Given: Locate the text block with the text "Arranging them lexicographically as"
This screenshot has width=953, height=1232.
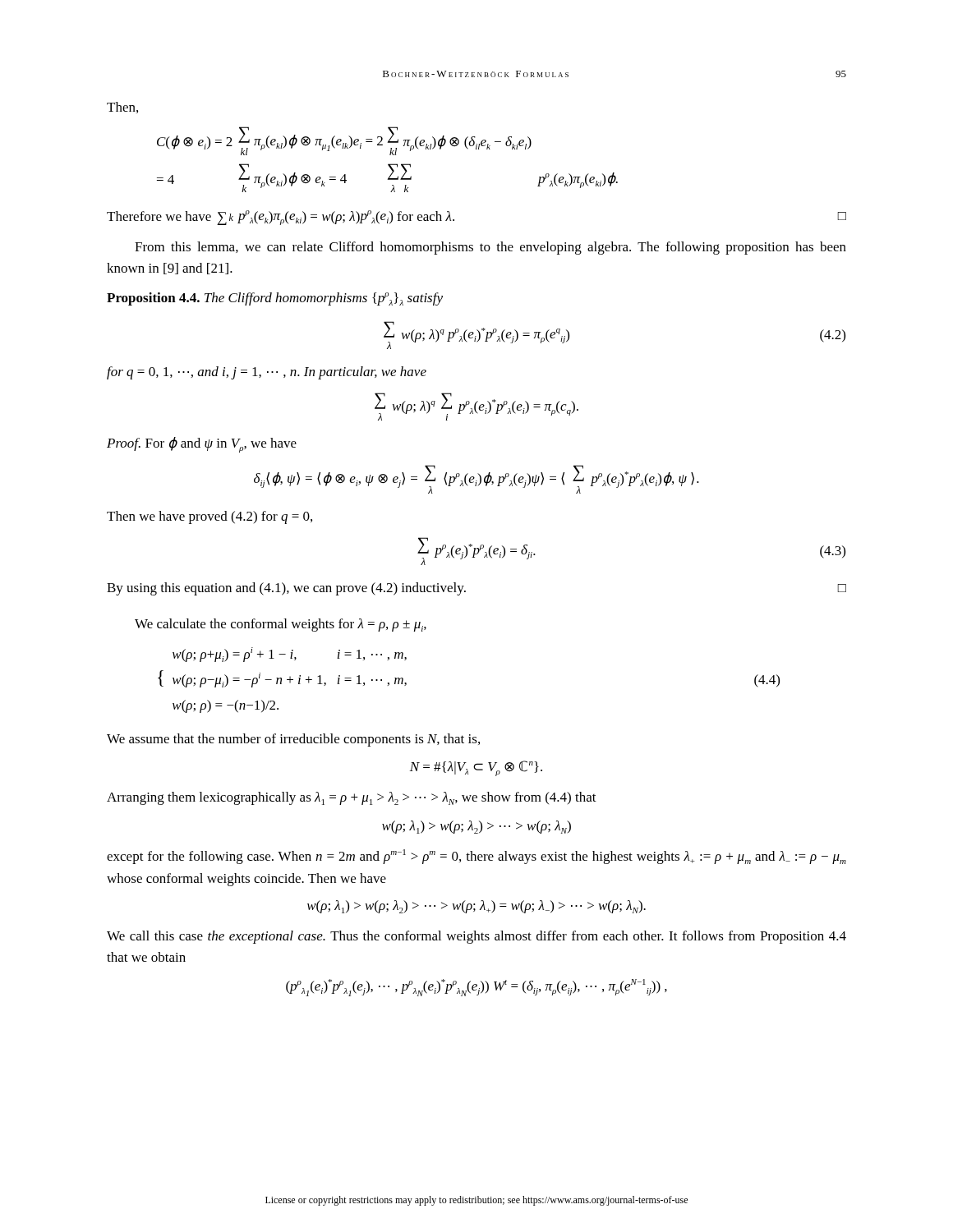Looking at the screenshot, I should pos(351,798).
